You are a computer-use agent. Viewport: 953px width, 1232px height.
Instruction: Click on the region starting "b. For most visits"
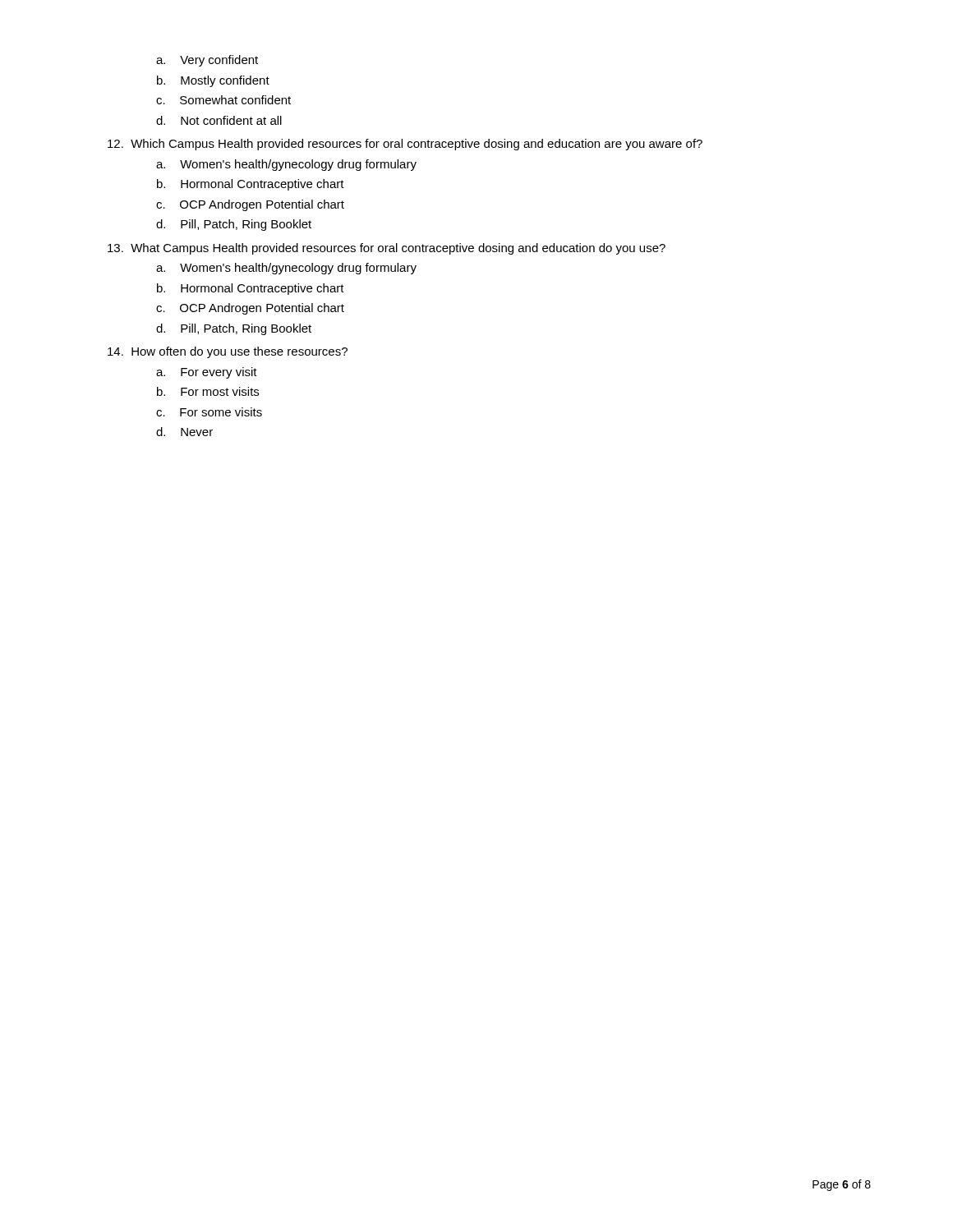[x=208, y=391]
